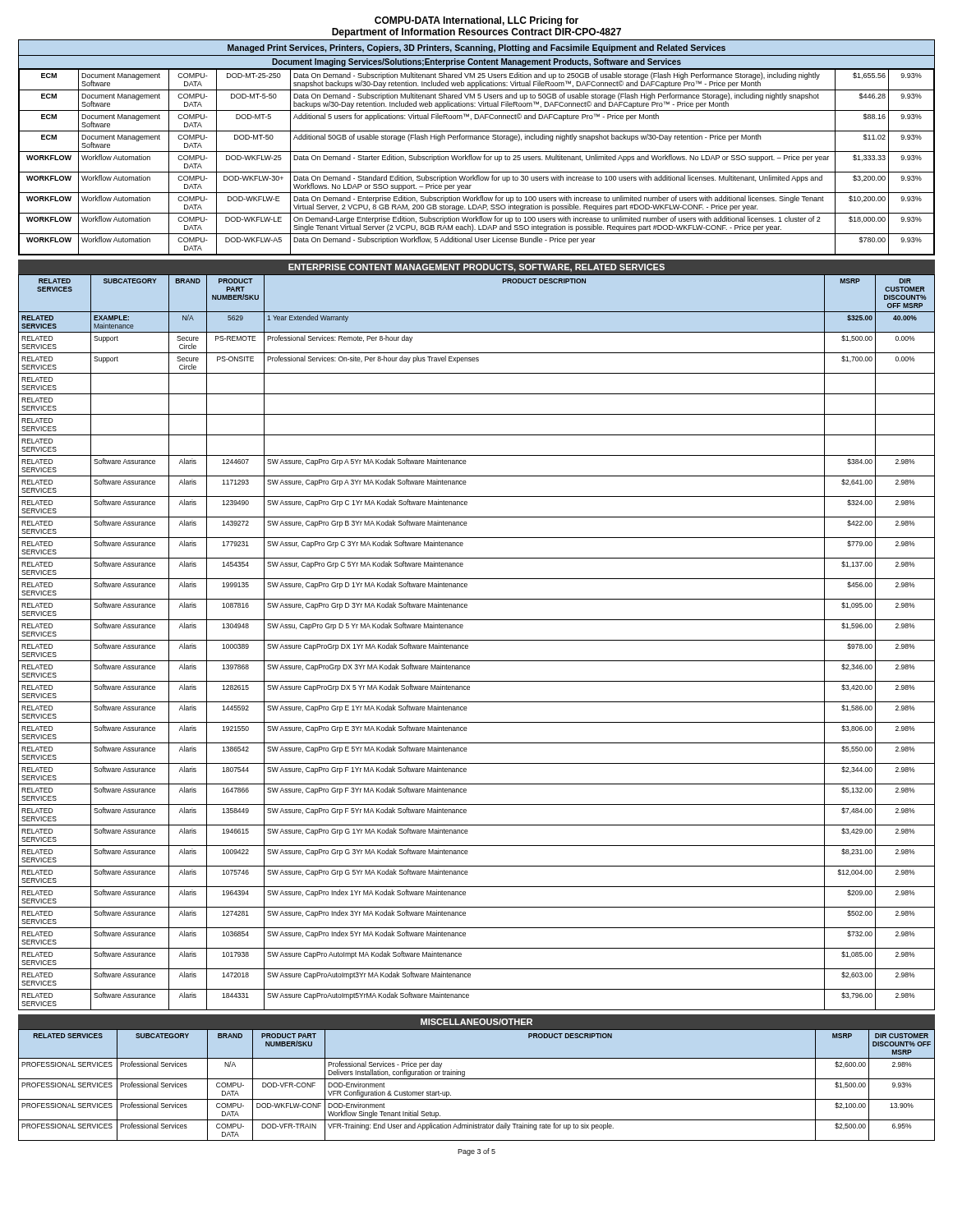Locate the section header that opens with "Managed Print Services, Printers, Copiers, 3D Printers, Scanning,"

click(476, 147)
